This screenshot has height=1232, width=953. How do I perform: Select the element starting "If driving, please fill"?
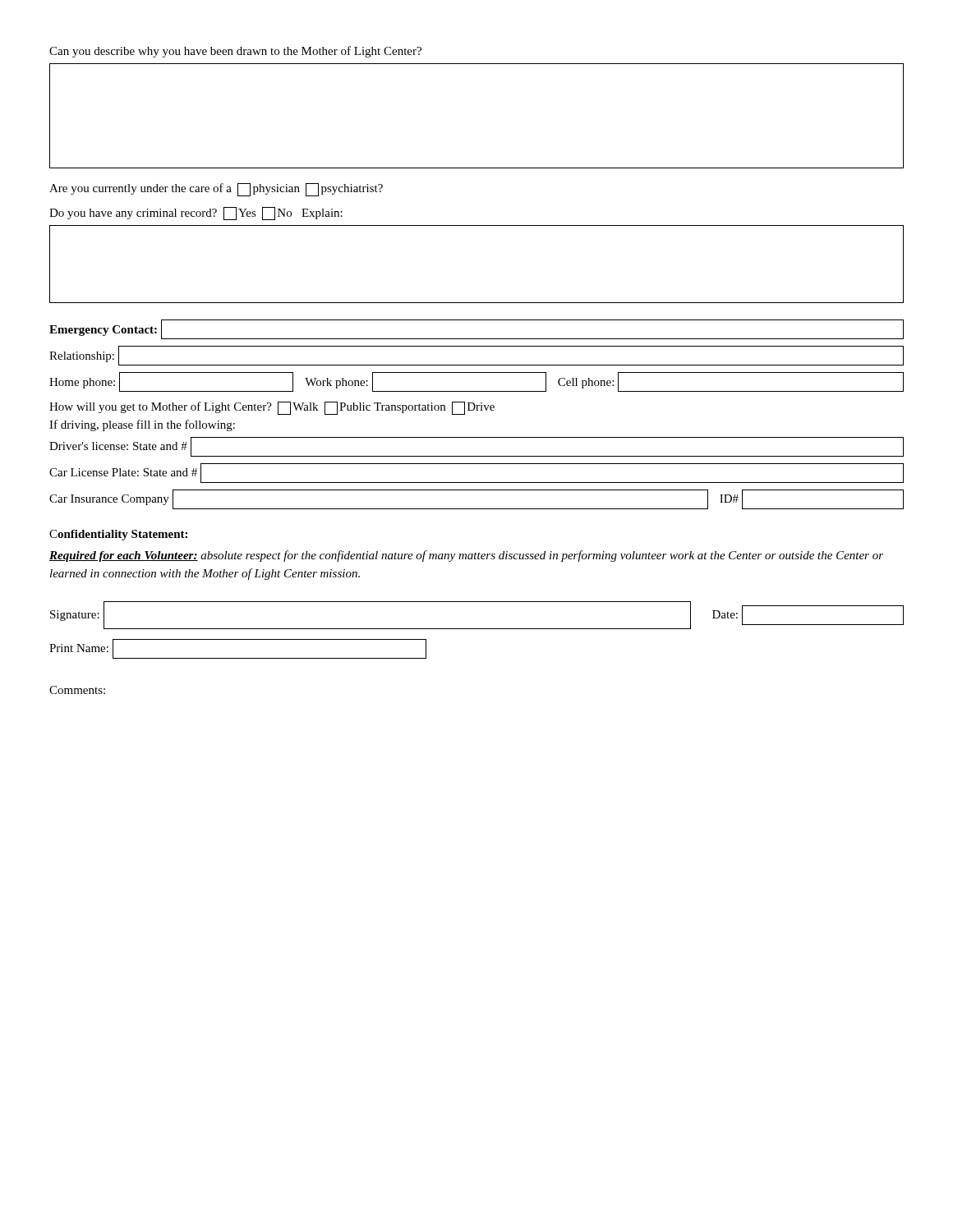coord(143,424)
